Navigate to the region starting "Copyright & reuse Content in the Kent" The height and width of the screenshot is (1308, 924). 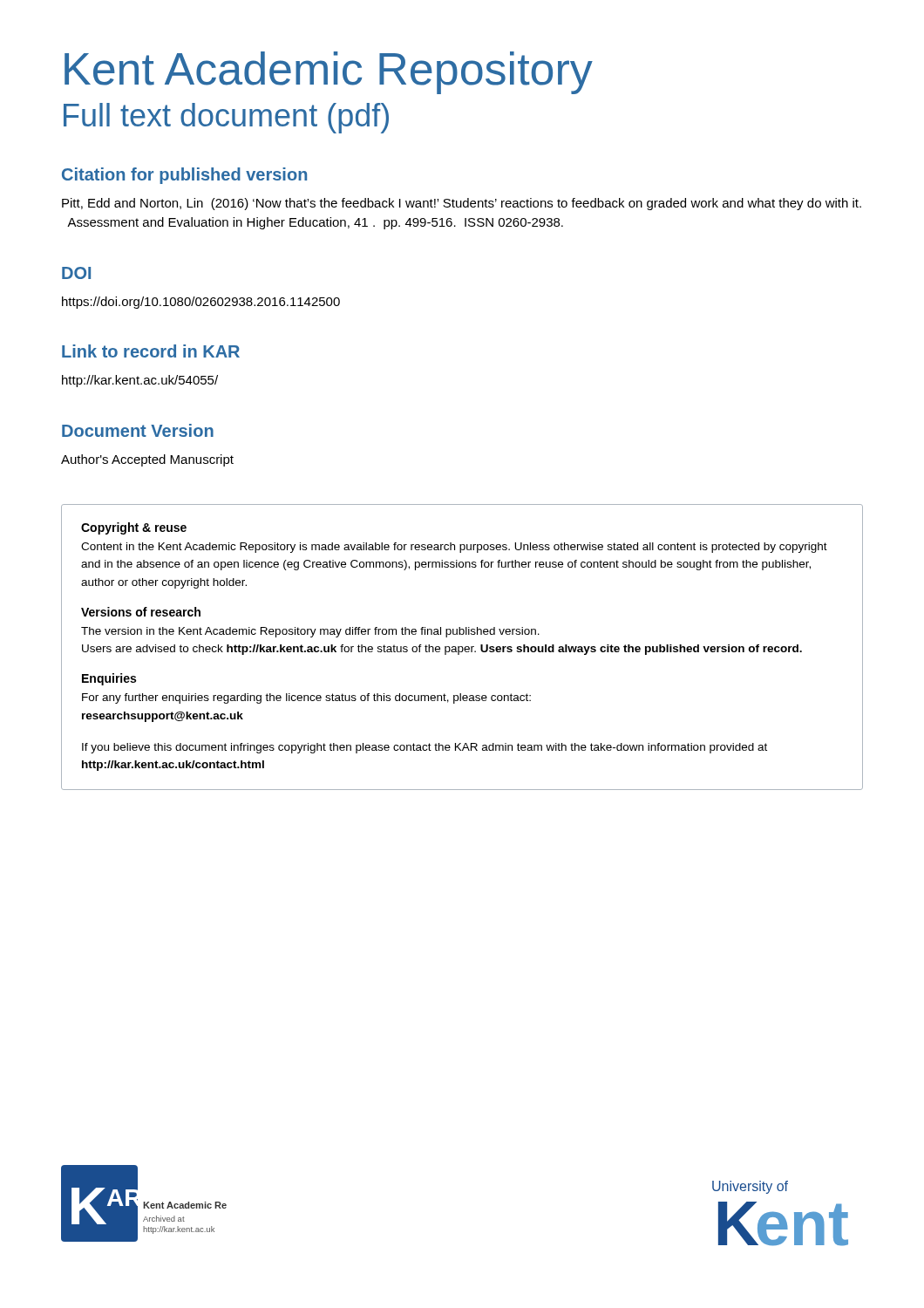(x=462, y=647)
